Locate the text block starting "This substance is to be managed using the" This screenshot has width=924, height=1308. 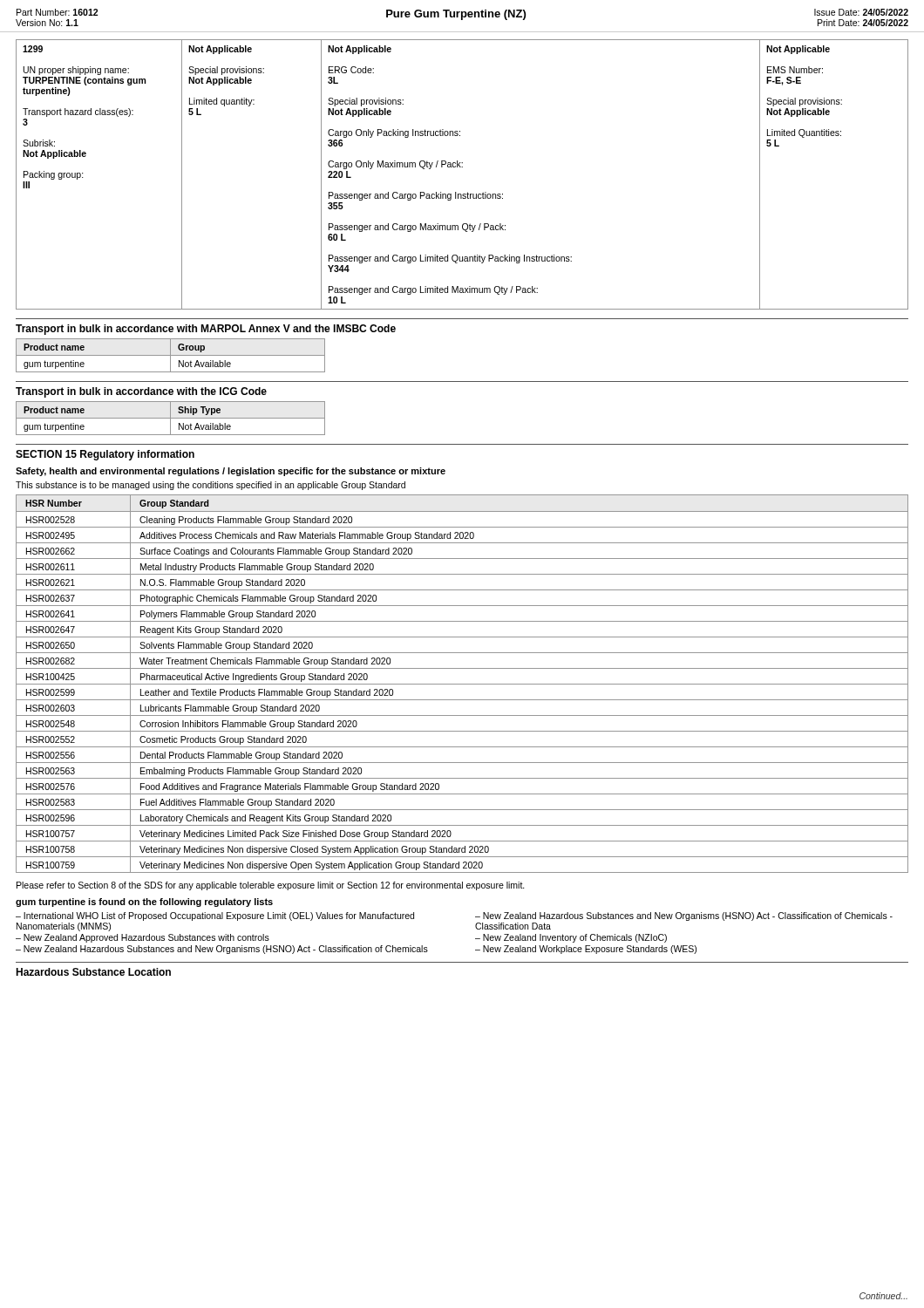211,485
